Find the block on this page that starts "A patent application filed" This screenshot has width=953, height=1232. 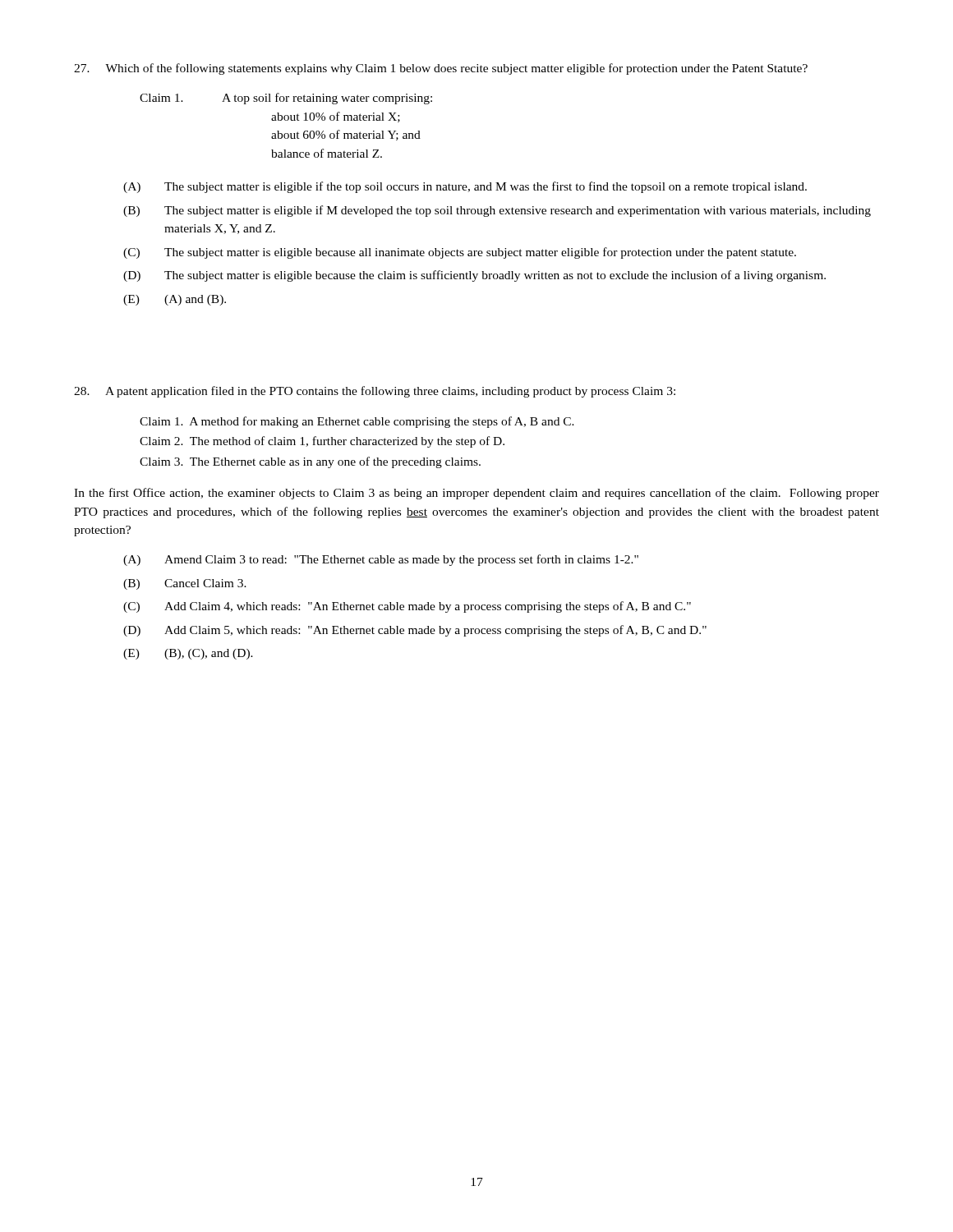(x=375, y=391)
